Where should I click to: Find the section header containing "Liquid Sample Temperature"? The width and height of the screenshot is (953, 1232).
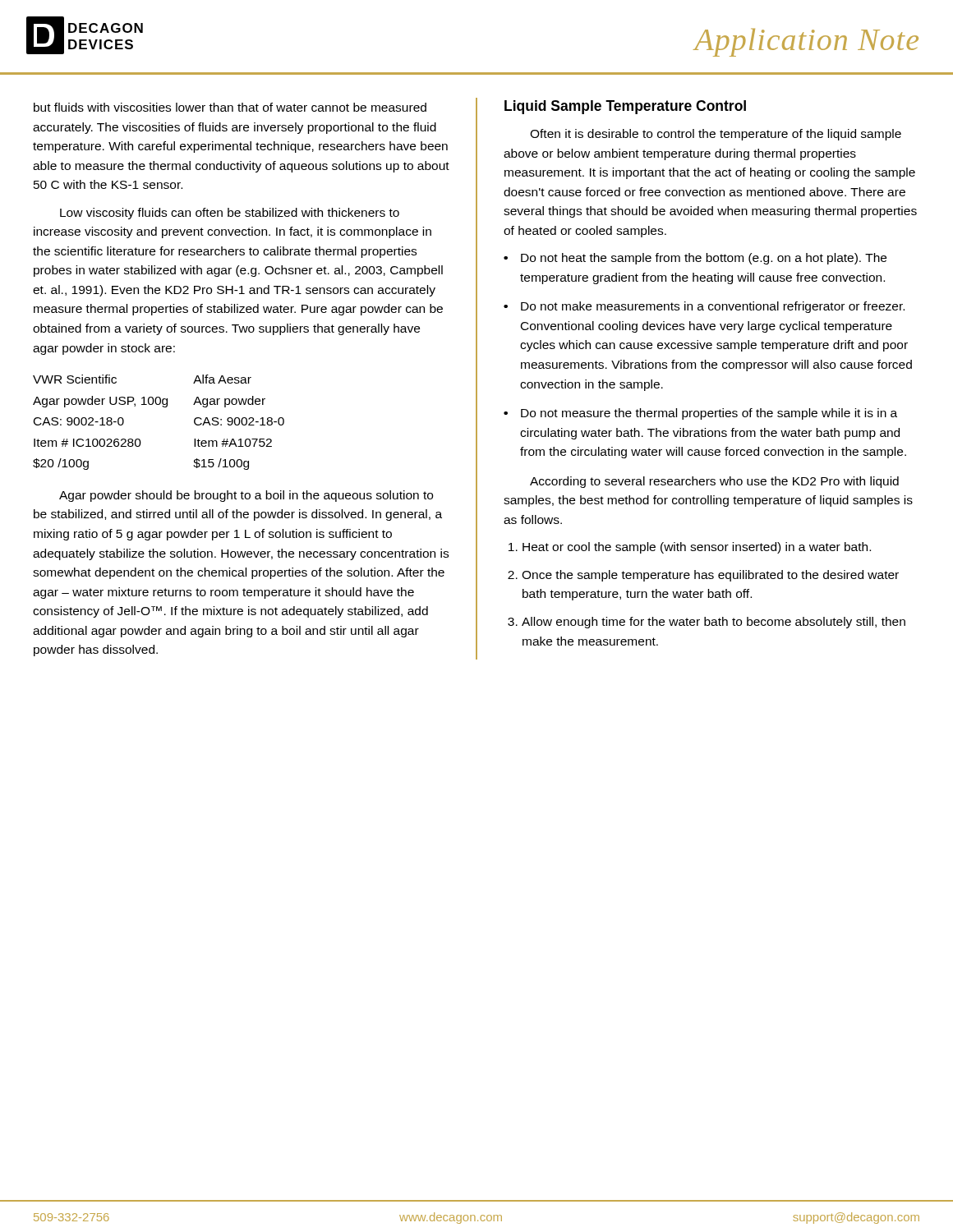click(x=625, y=106)
